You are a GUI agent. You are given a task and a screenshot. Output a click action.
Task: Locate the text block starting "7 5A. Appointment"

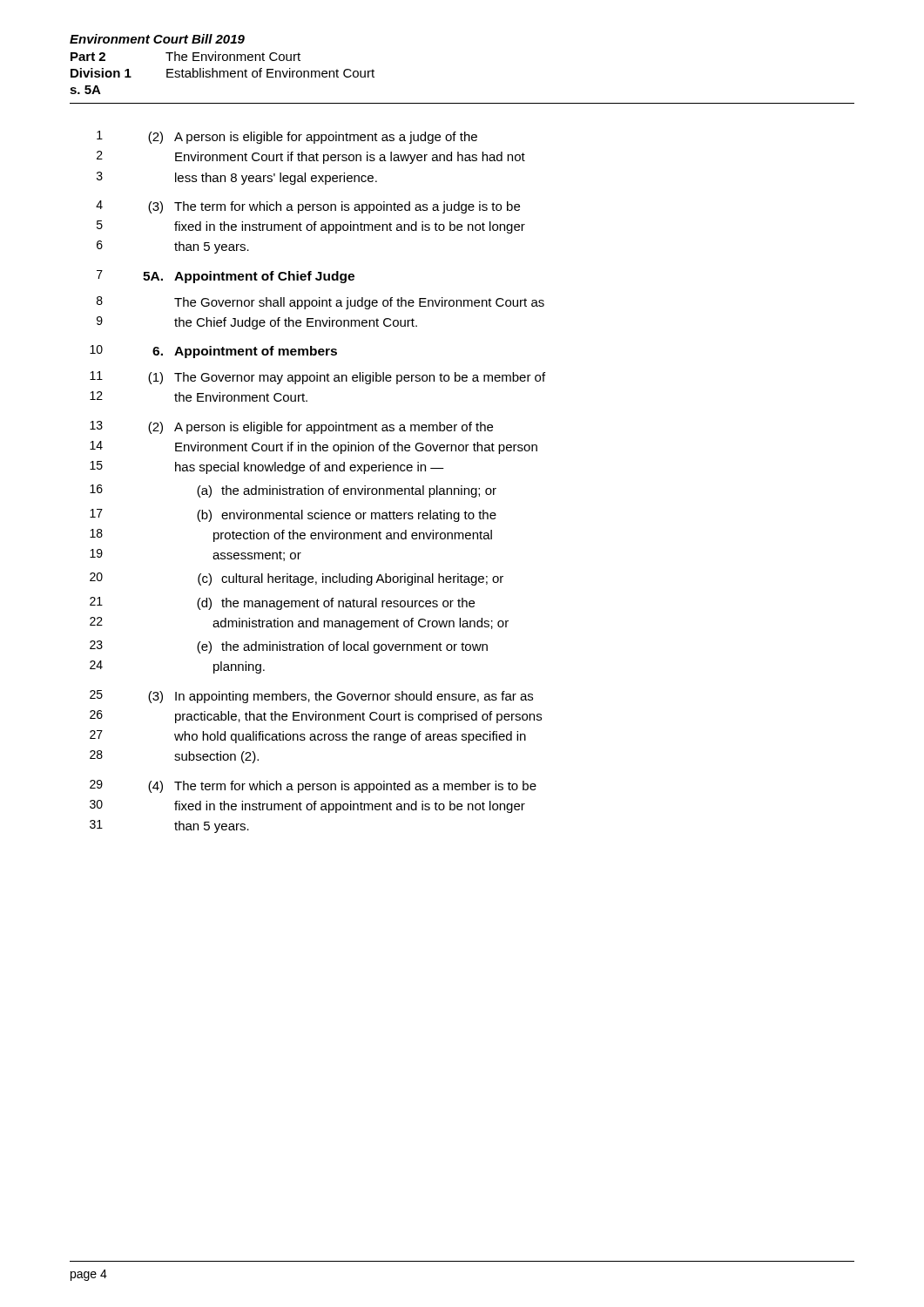point(226,277)
